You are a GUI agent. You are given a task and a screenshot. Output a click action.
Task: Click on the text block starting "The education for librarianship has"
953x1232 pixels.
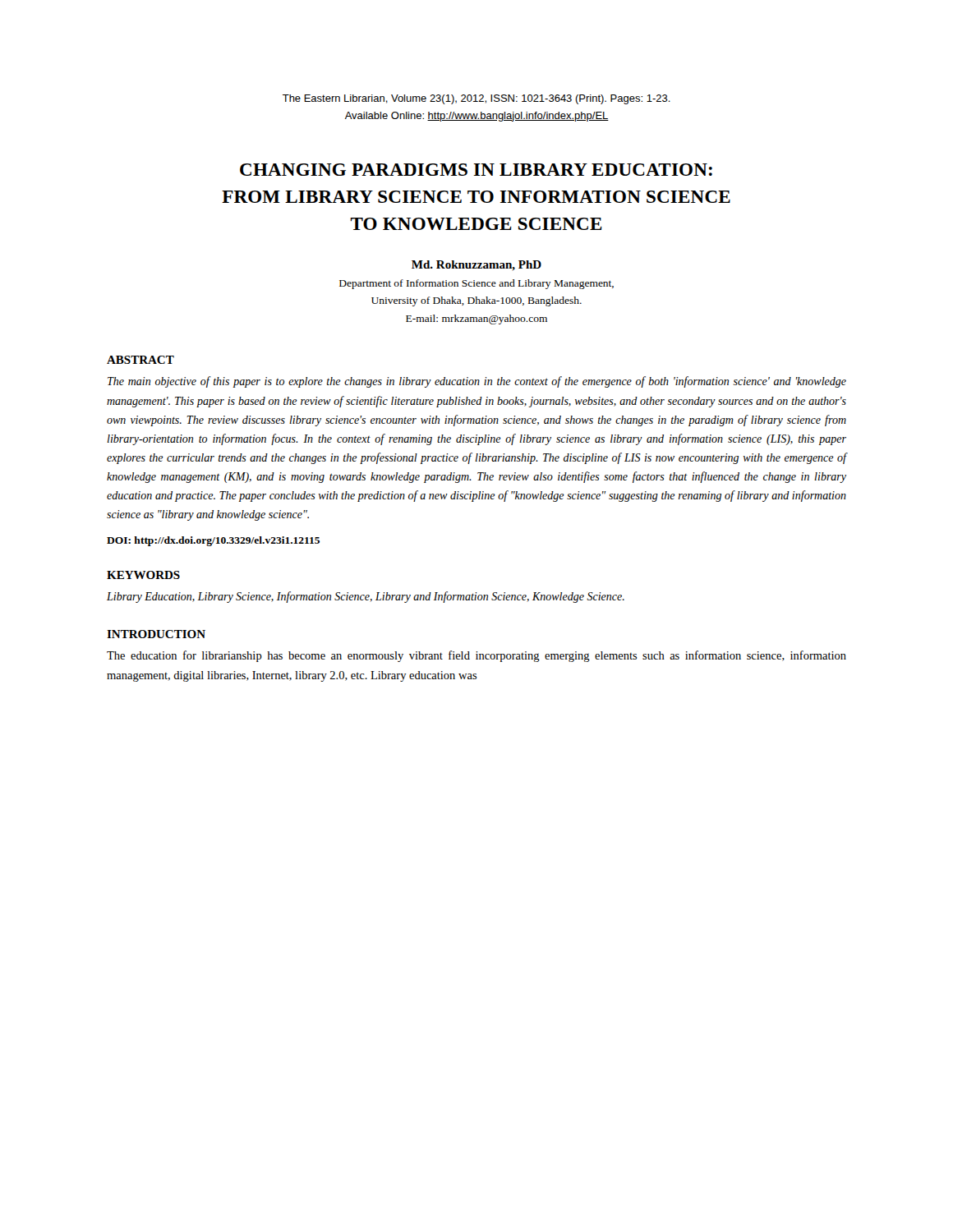[x=476, y=666]
